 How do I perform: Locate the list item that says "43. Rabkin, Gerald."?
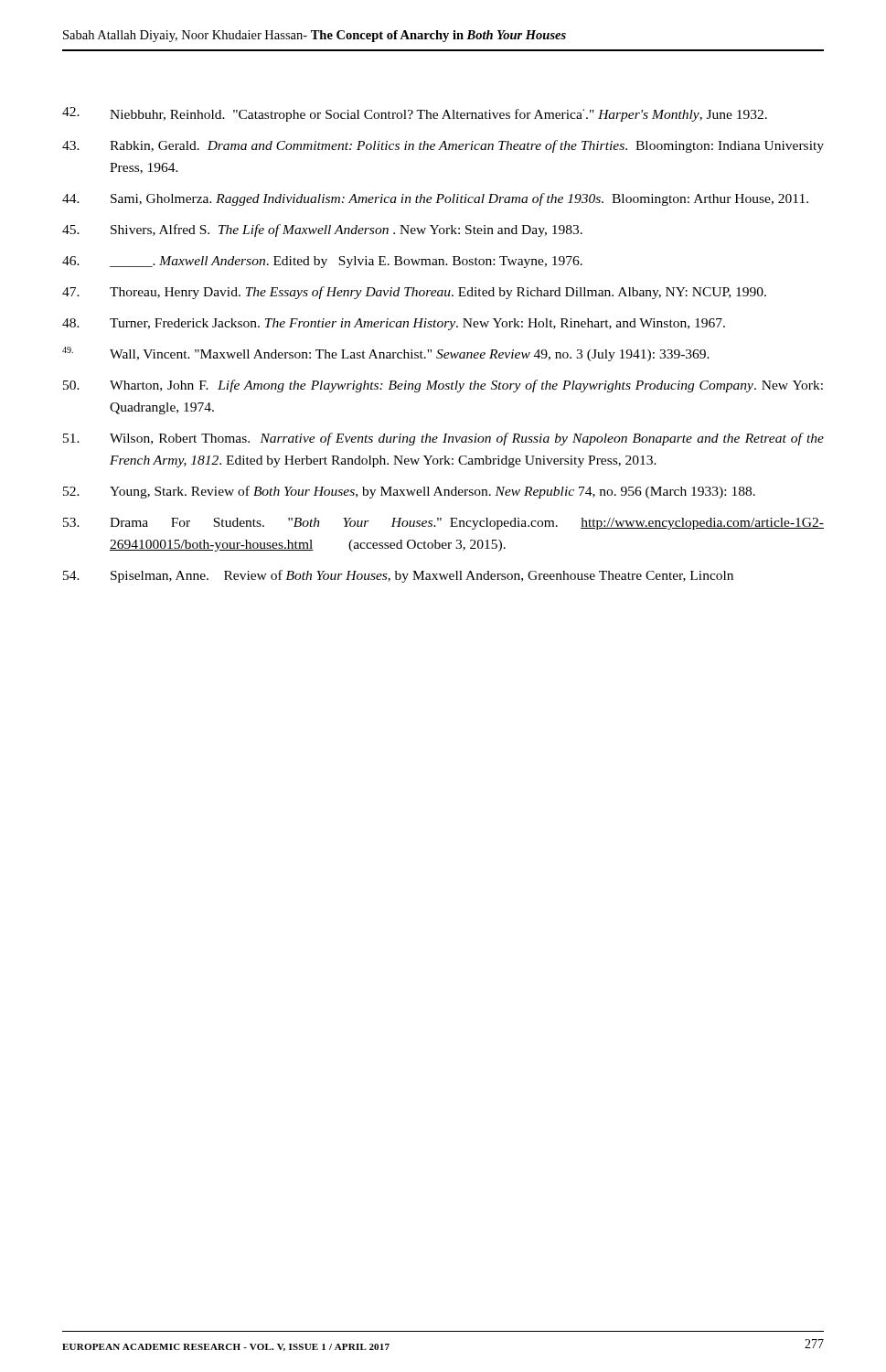443,157
